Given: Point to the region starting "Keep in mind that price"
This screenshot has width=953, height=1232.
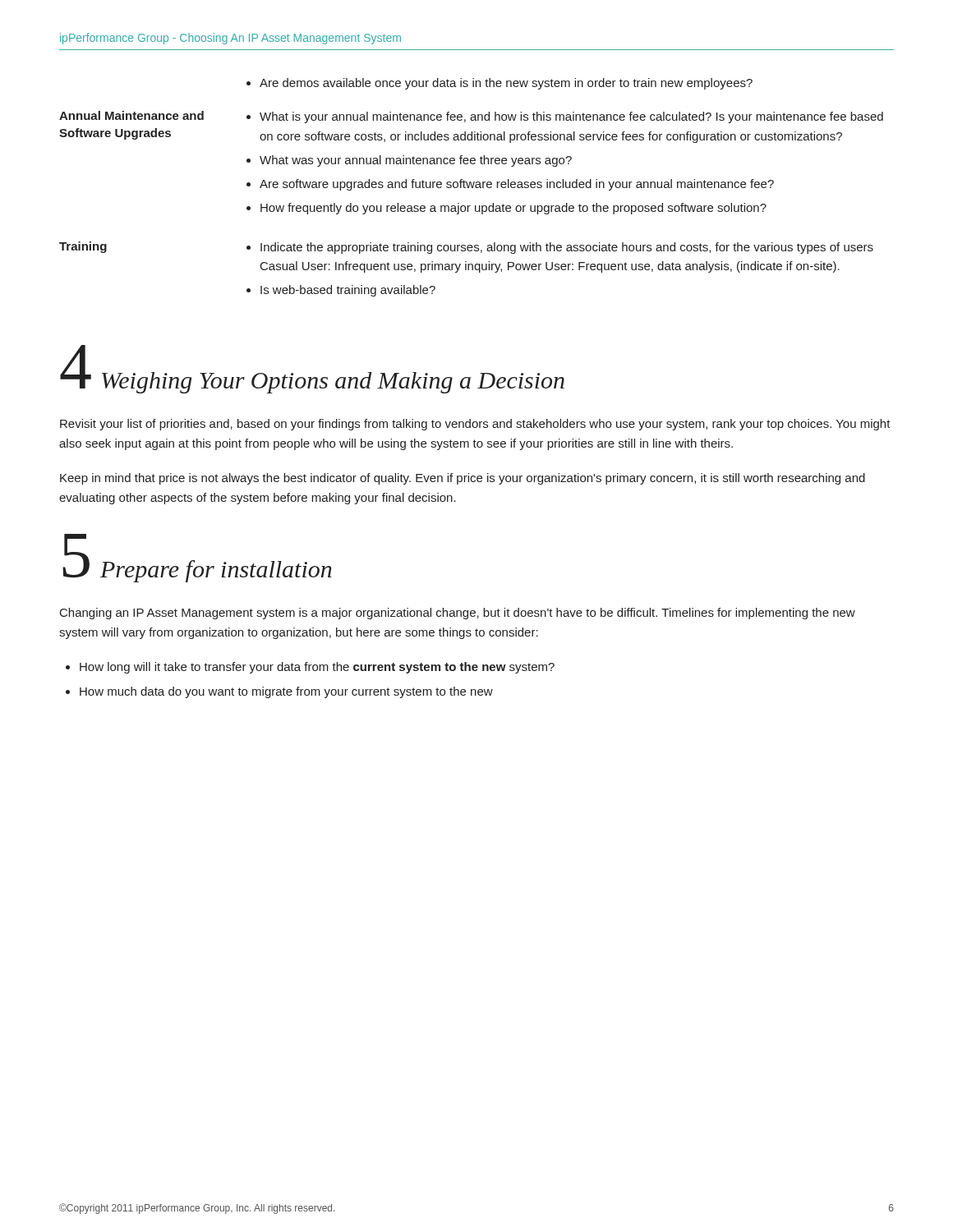Looking at the screenshot, I should (x=462, y=488).
